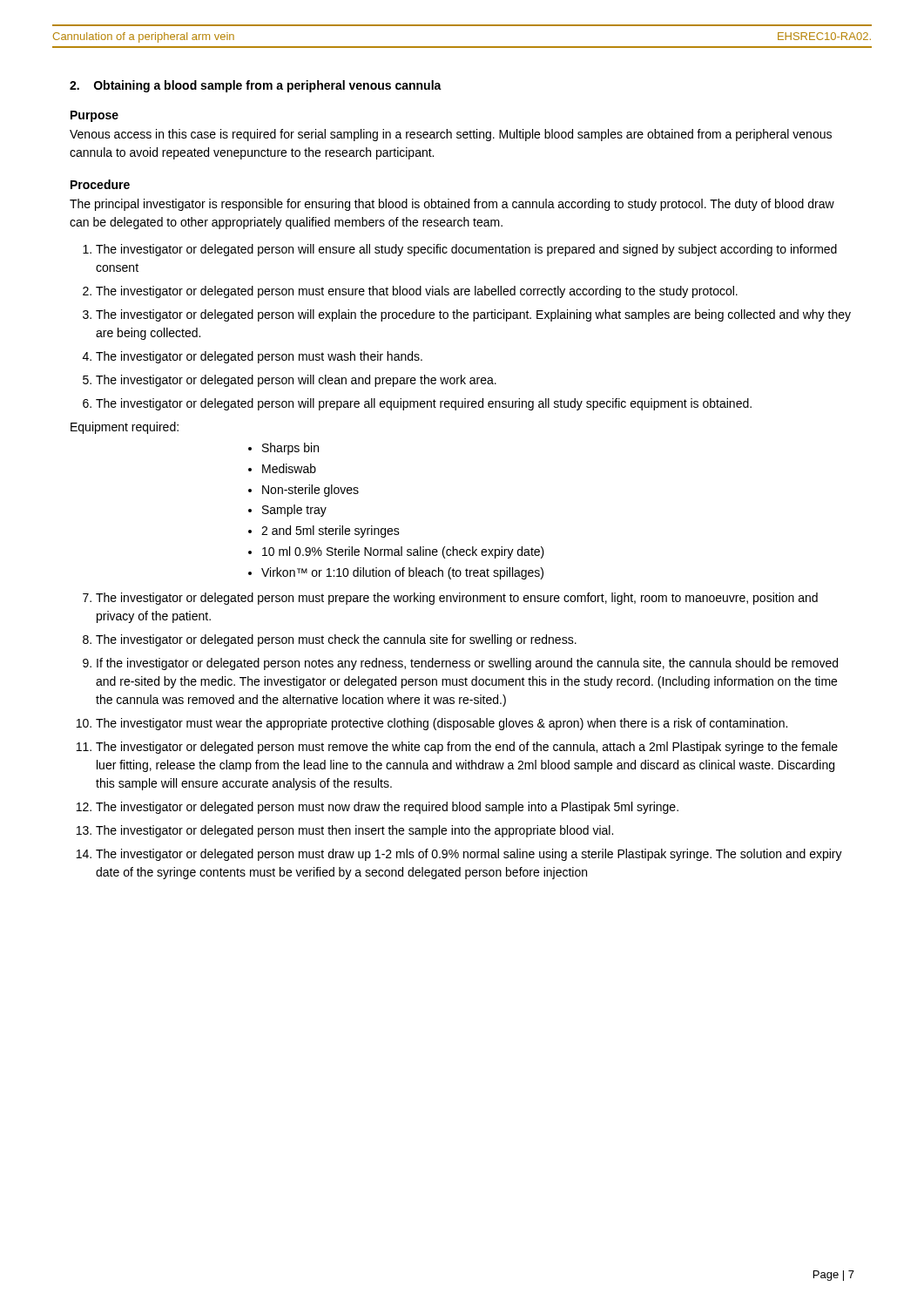Point to the text starting "2 and 5ml sterile"
924x1307 pixels.
[x=330, y=531]
